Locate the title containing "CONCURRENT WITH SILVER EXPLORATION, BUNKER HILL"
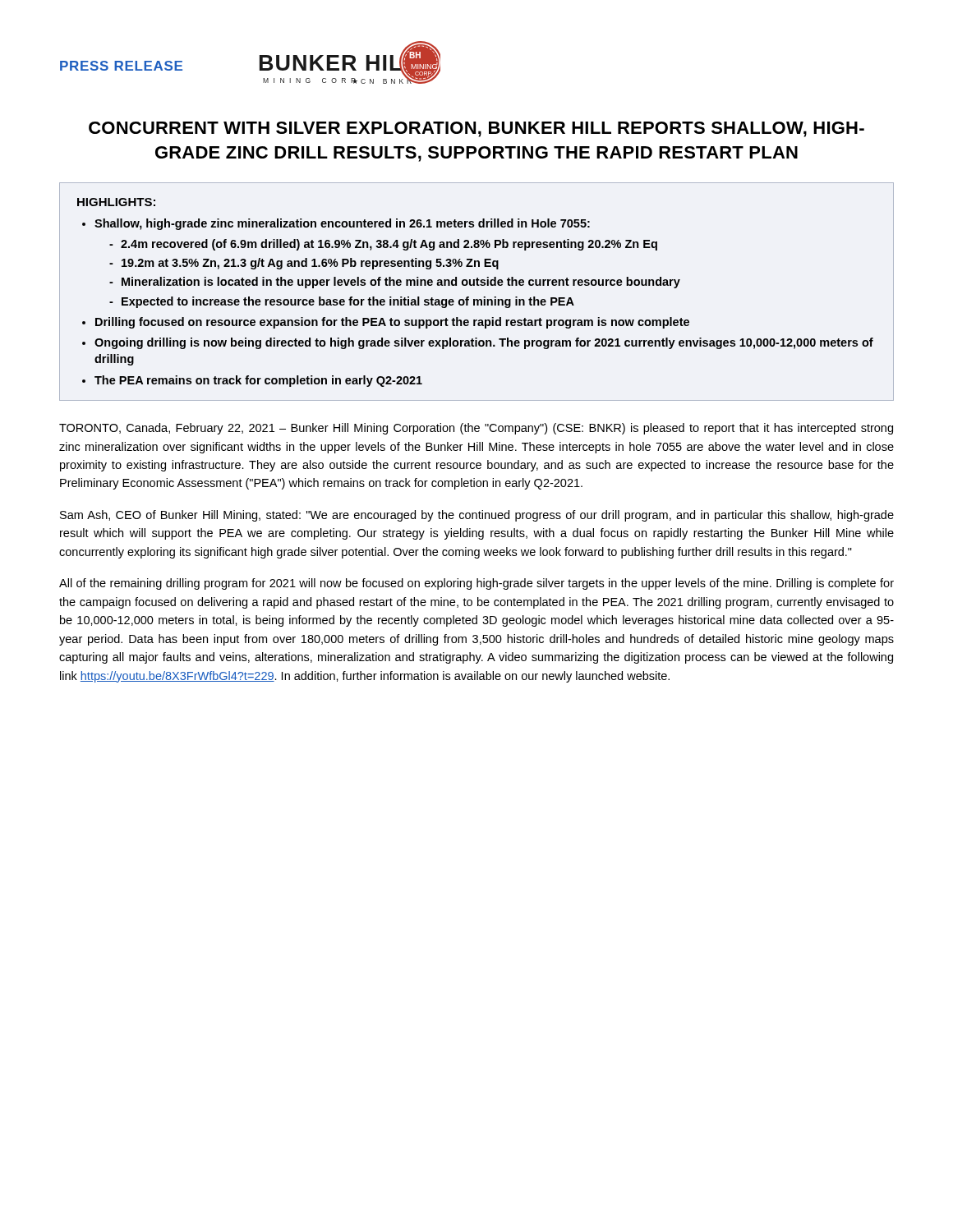Image resolution: width=953 pixels, height=1232 pixels. click(476, 140)
